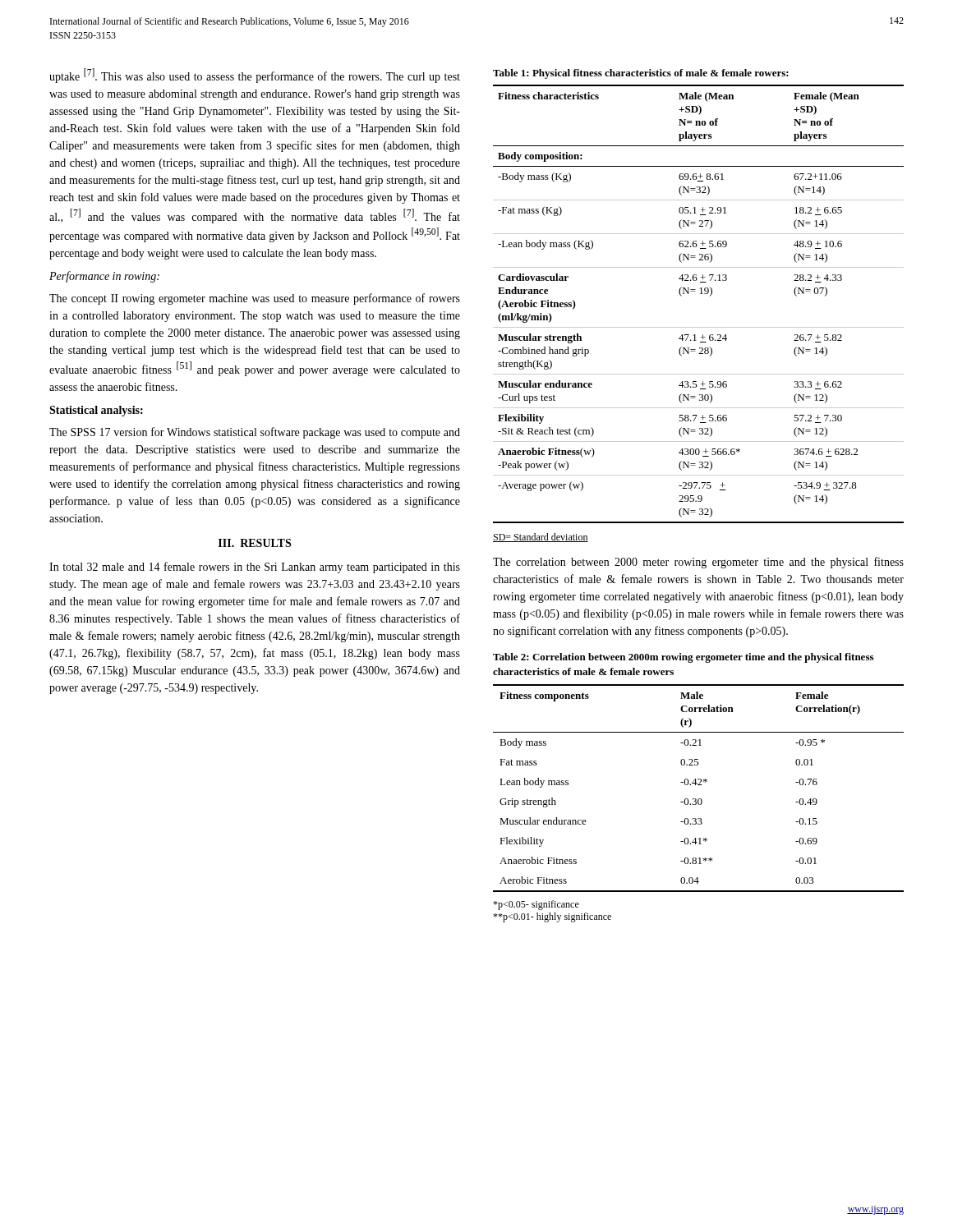
Task: Find the block starting "p<0.05- significance **p<0.01- highly significance"
Action: coord(552,910)
